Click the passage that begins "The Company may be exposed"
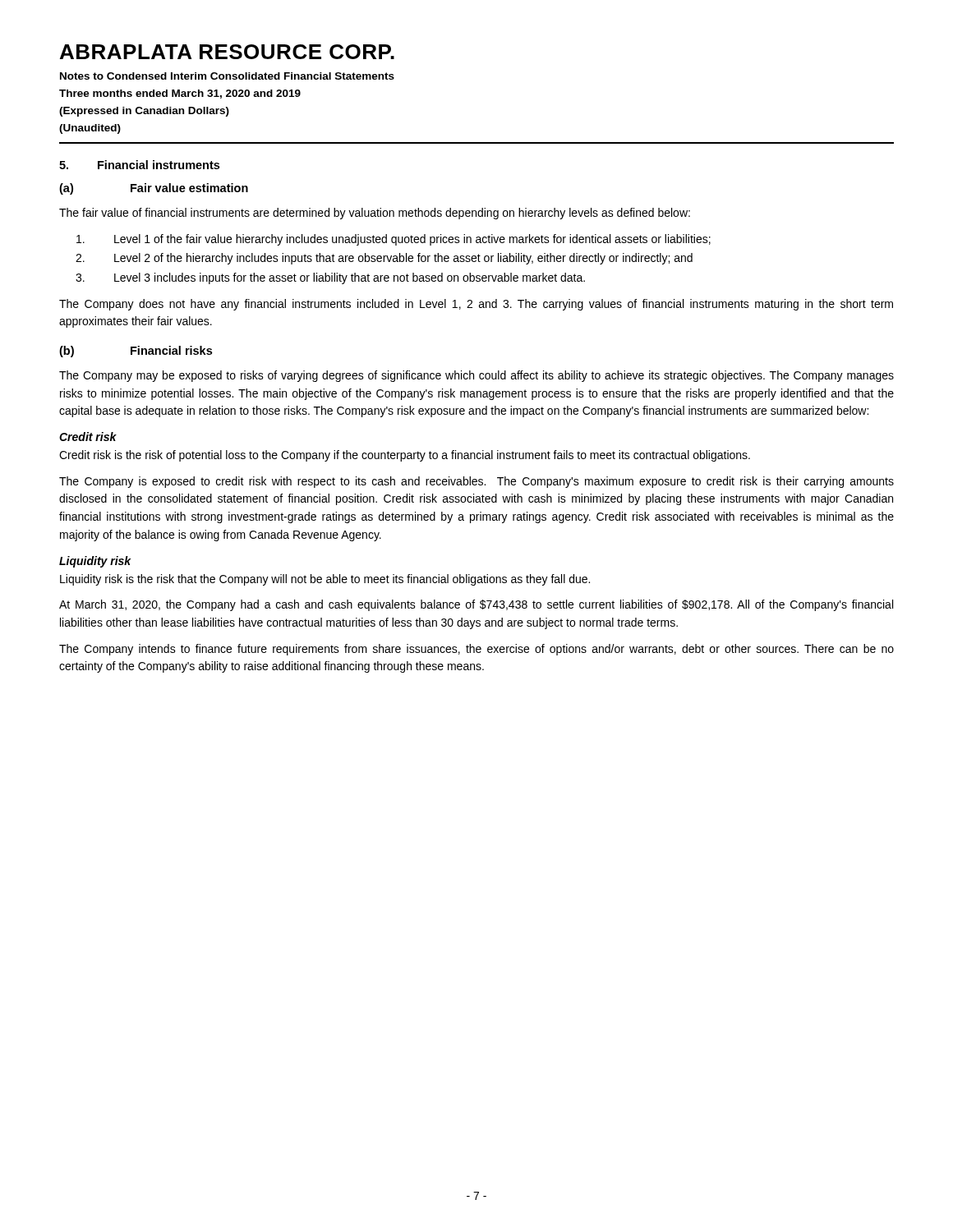 (x=476, y=393)
